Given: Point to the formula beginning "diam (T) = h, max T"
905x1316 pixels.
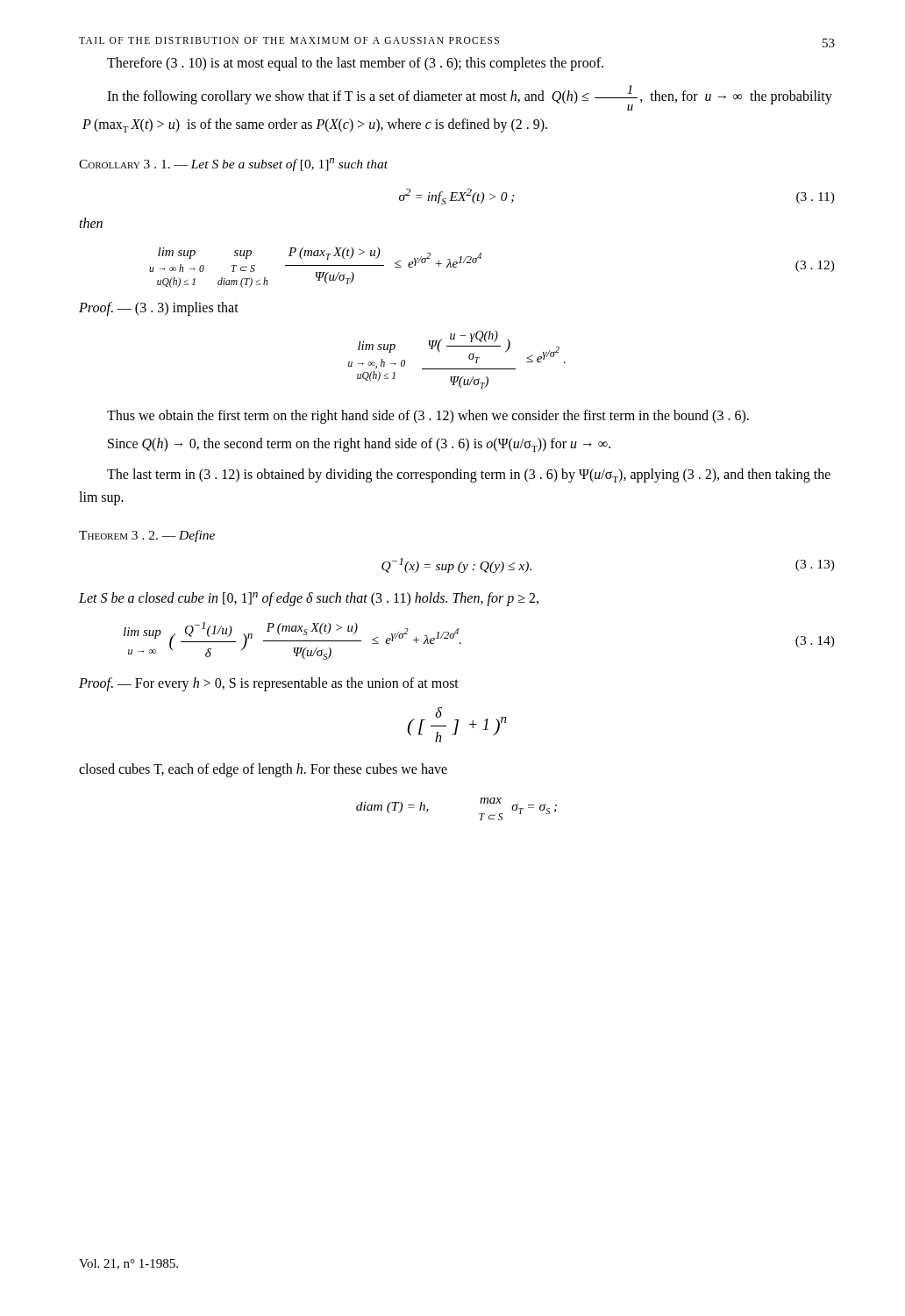Looking at the screenshot, I should click(x=394, y=808).
